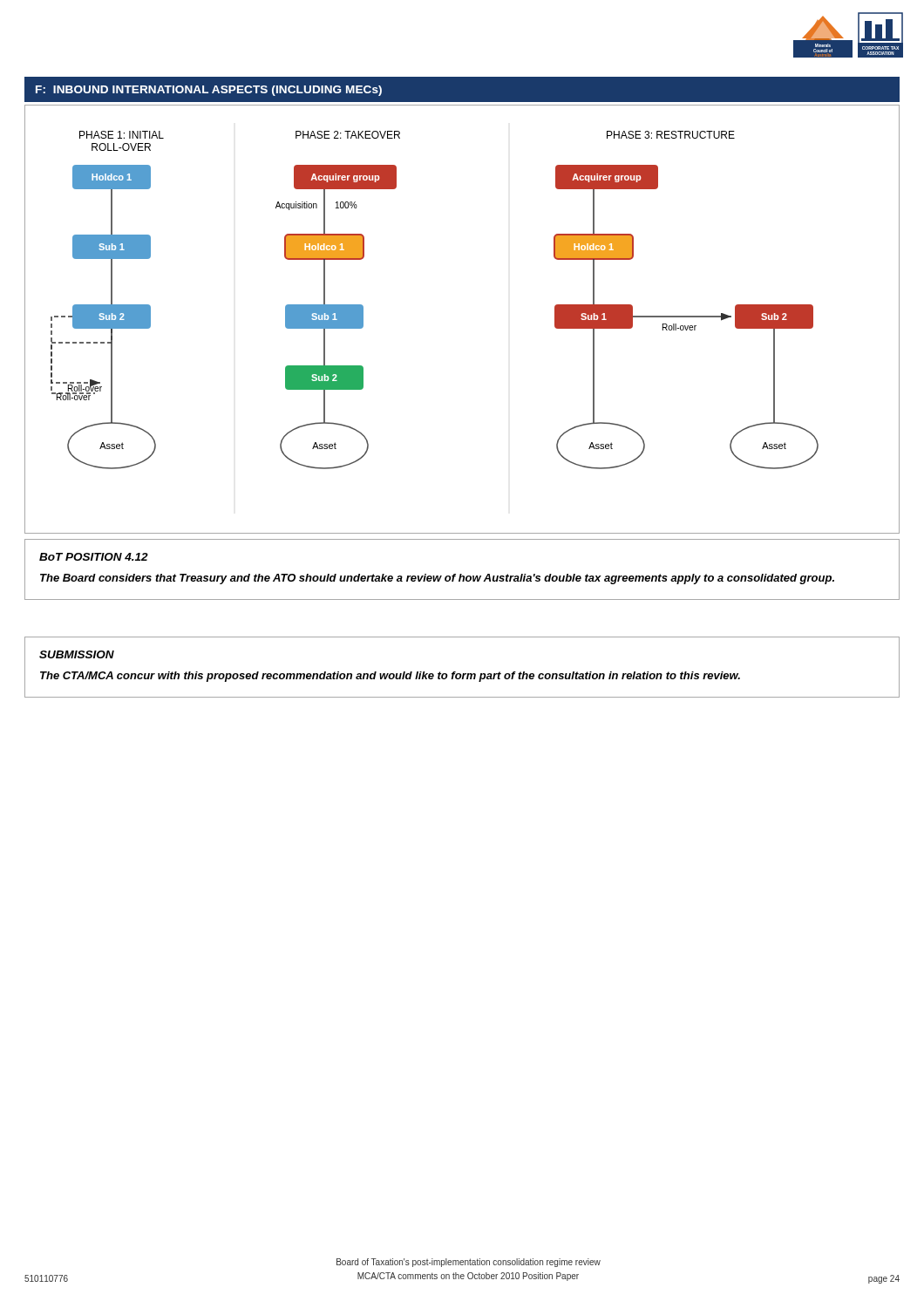Find the flowchart
924x1308 pixels.
[462, 319]
